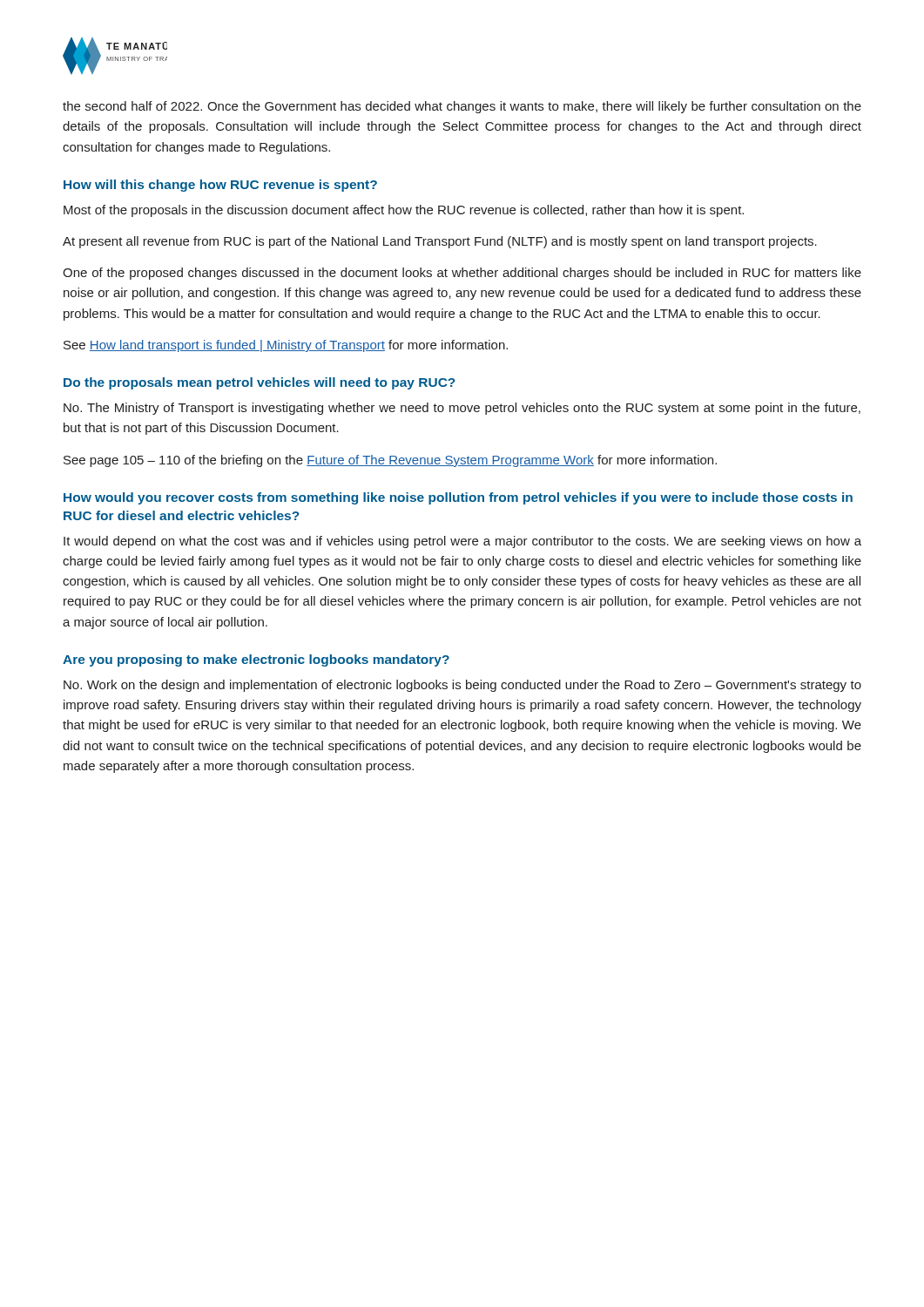Select the block starting "No. Work on the design and"
Image resolution: width=924 pixels, height=1307 pixels.
[462, 725]
